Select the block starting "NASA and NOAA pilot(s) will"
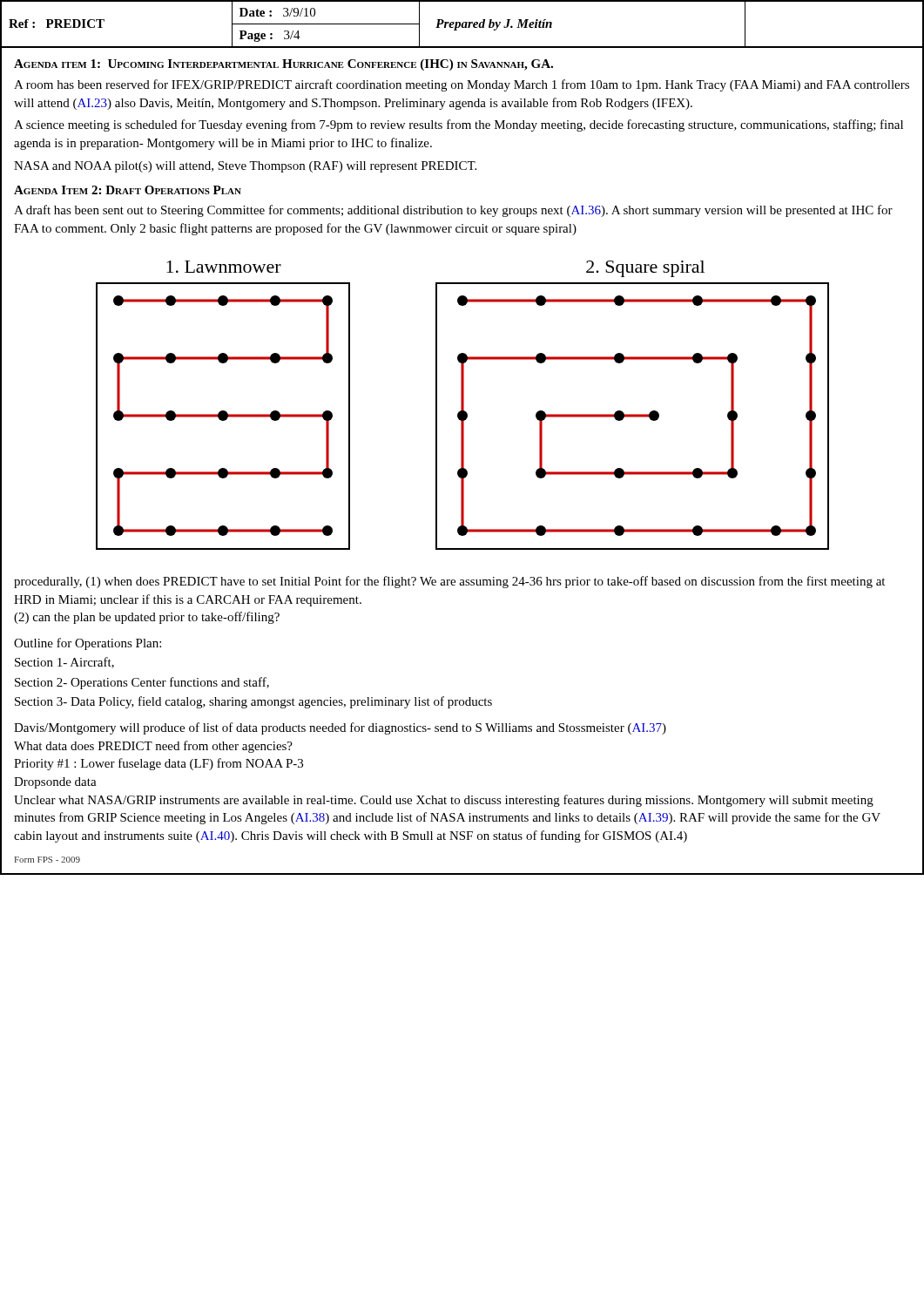This screenshot has width=924, height=1307. point(246,165)
